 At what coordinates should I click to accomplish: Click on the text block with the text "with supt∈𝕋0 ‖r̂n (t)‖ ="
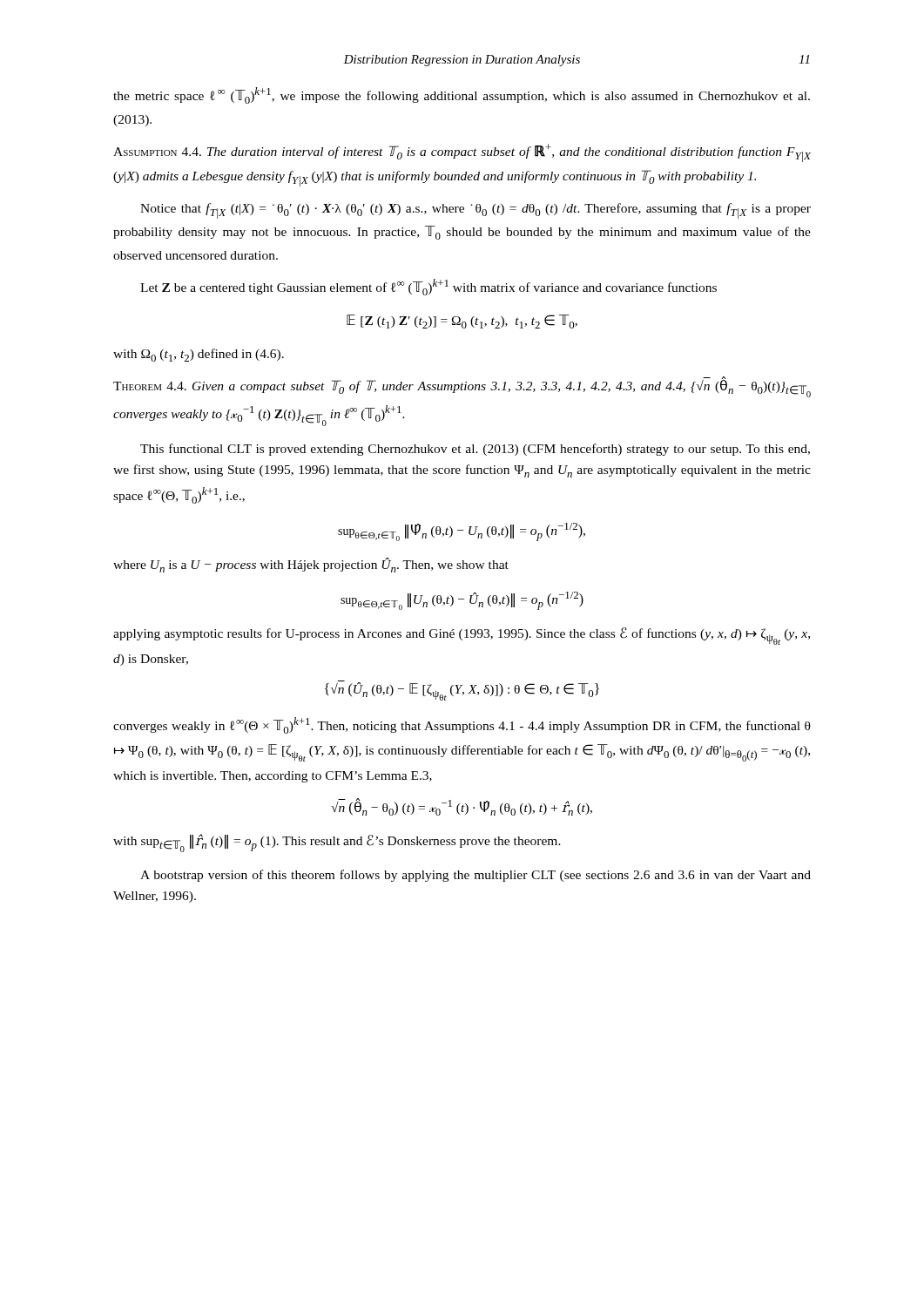pyautogui.click(x=337, y=843)
